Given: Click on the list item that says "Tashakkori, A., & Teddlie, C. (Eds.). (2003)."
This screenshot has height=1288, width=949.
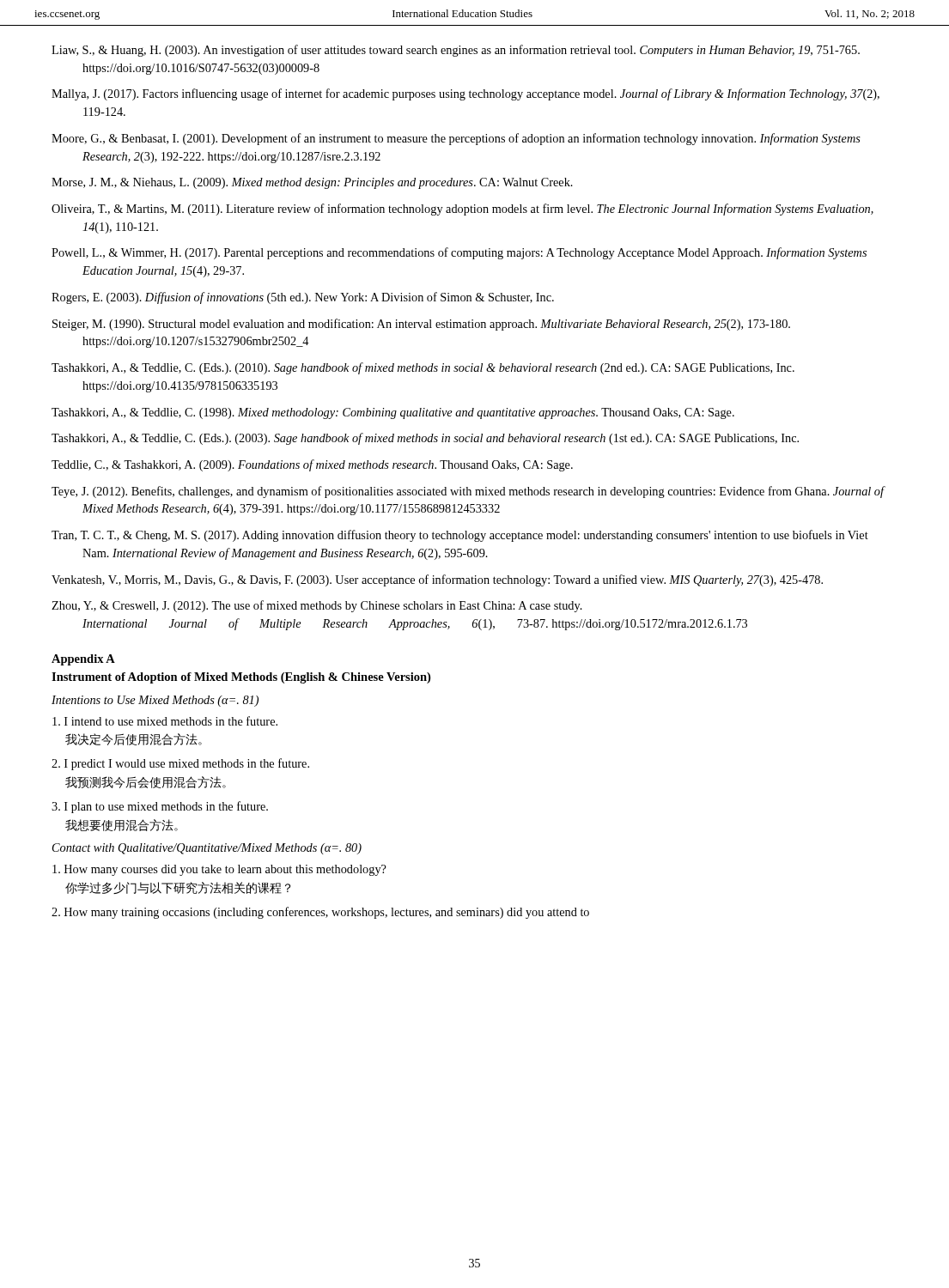Looking at the screenshot, I should 426,438.
